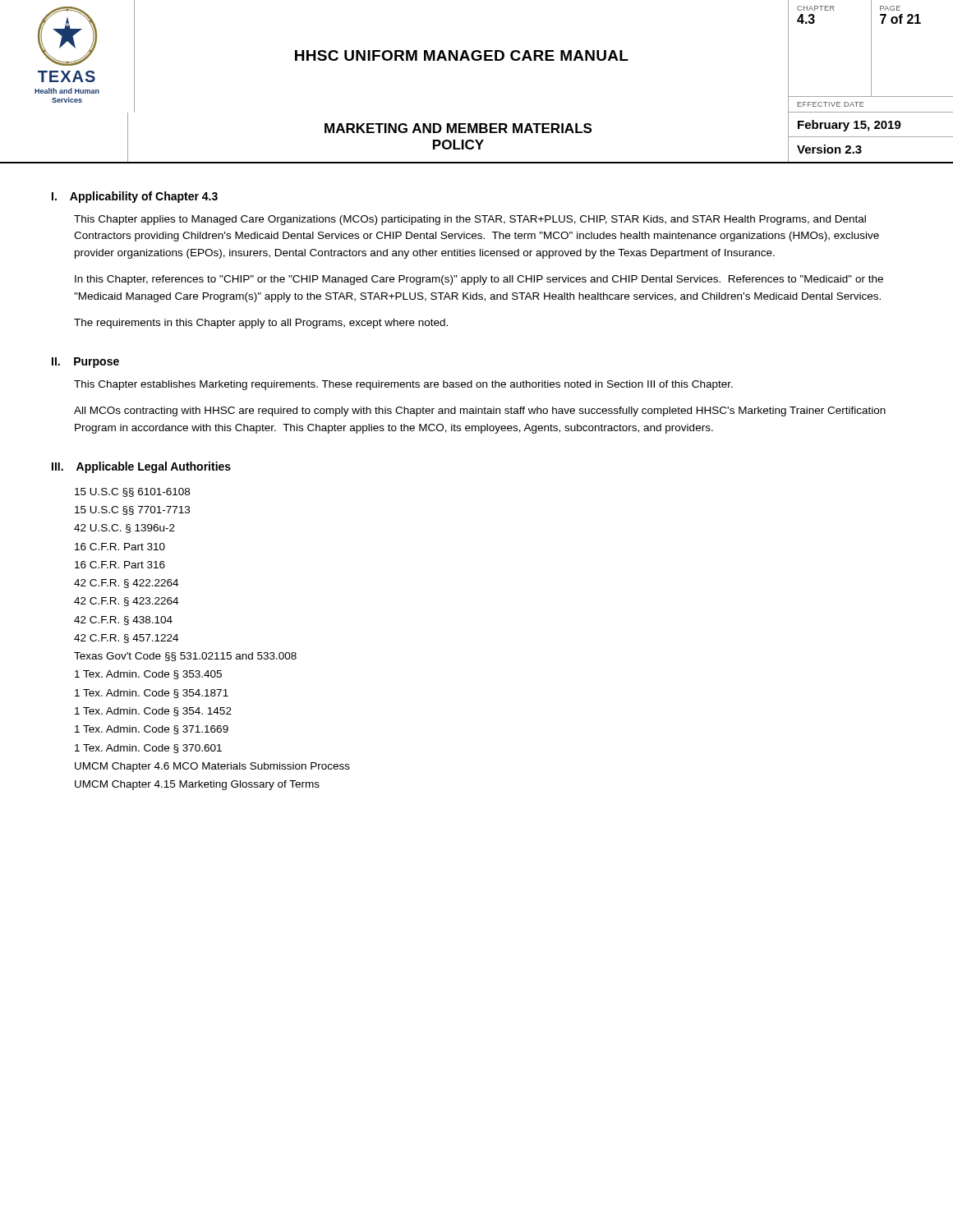The height and width of the screenshot is (1232, 953).
Task: Click the passage that begins "In this Chapter, references to "CHIP" or the"
Action: click(479, 288)
